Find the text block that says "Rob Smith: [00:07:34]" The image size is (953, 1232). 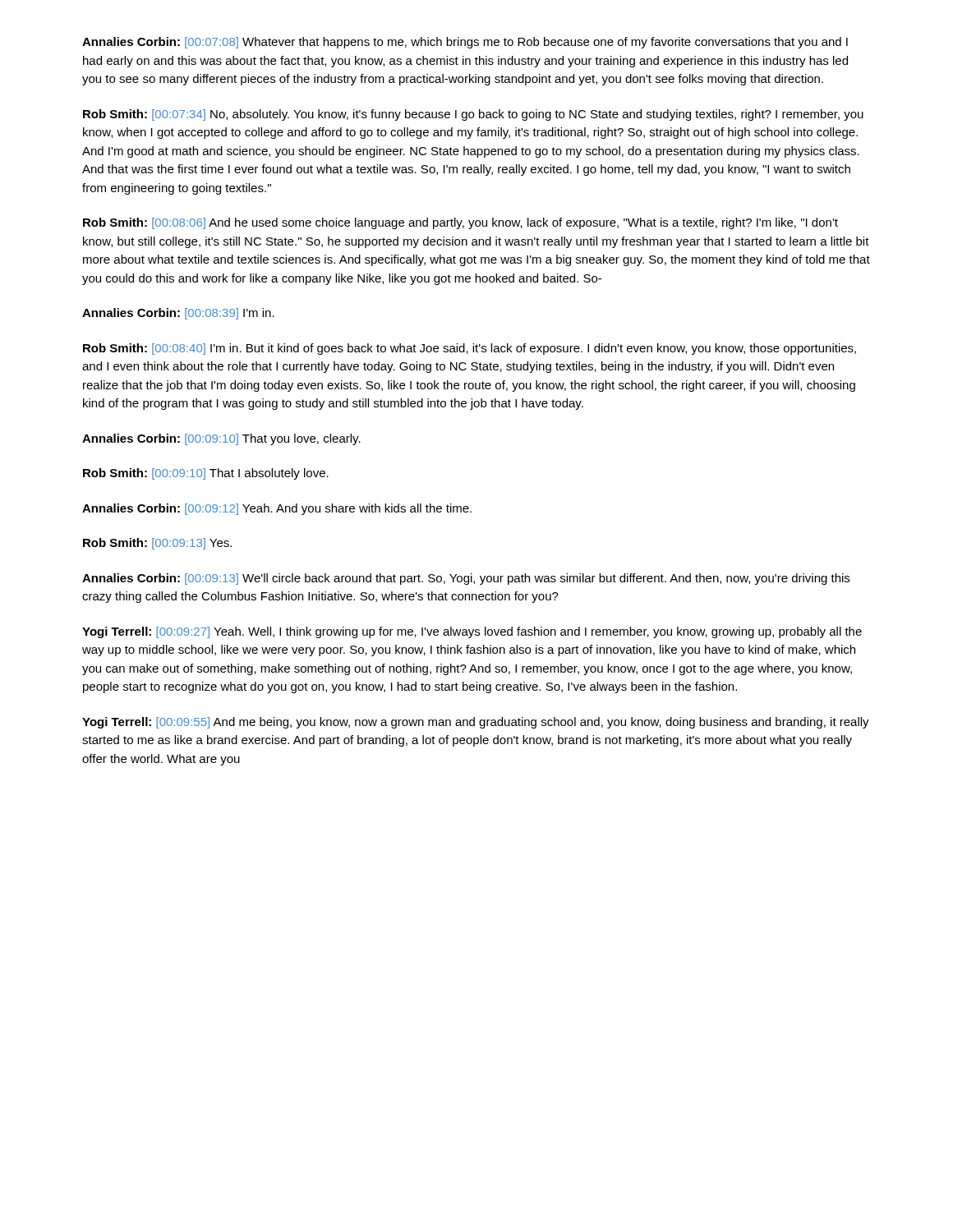coord(473,150)
